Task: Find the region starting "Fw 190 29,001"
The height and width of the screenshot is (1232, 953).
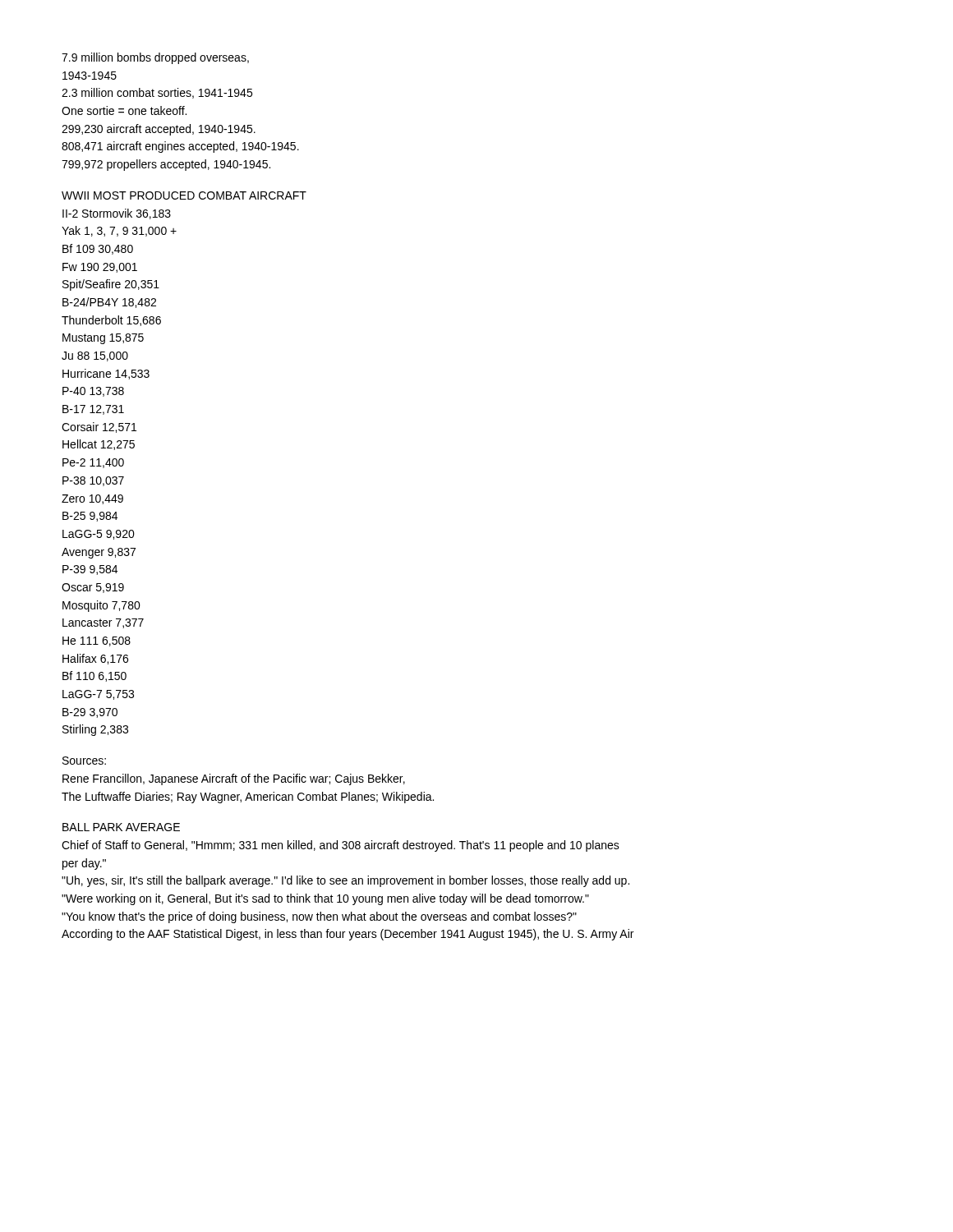Action: 100,267
